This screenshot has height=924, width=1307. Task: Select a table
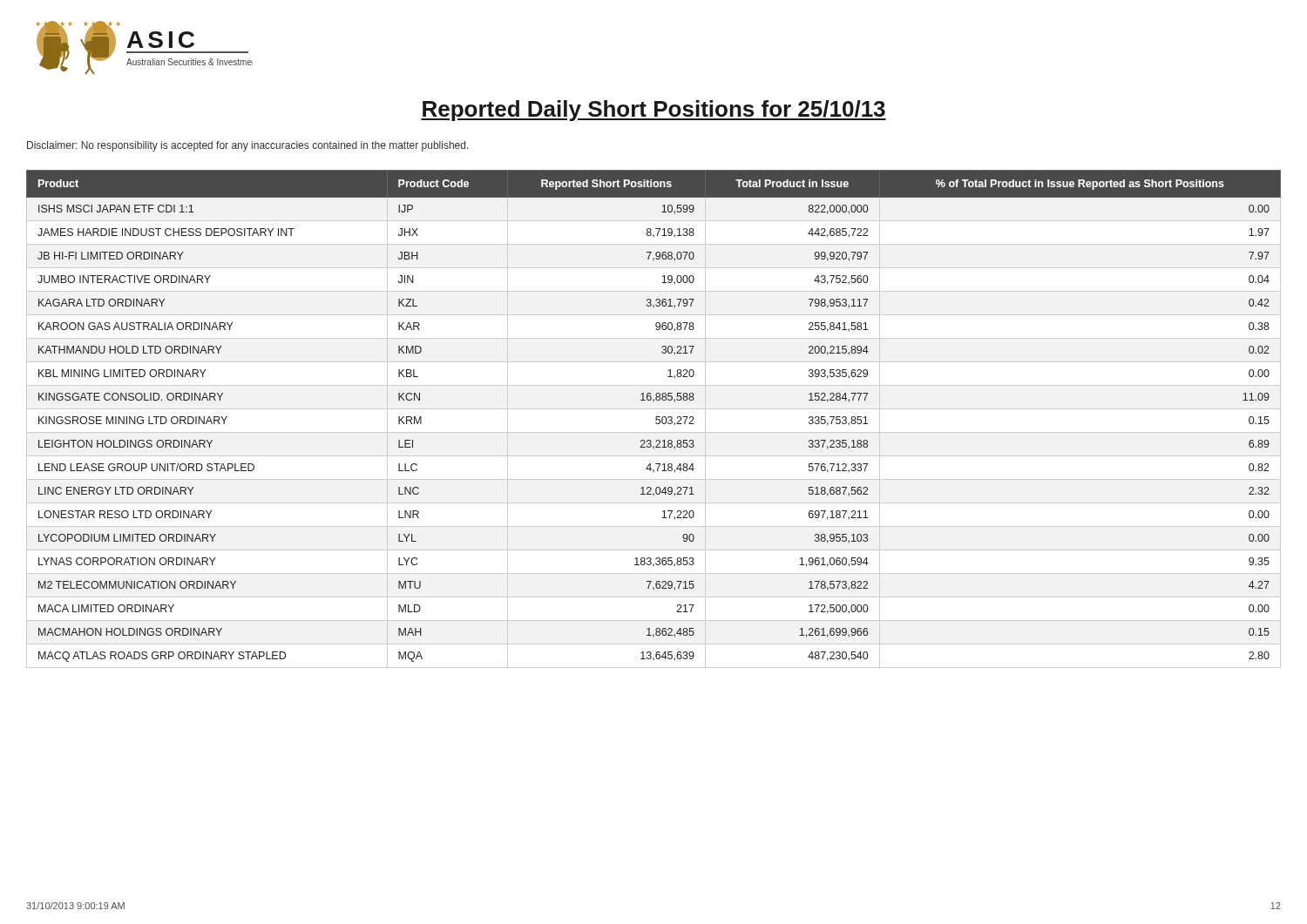[654, 419]
